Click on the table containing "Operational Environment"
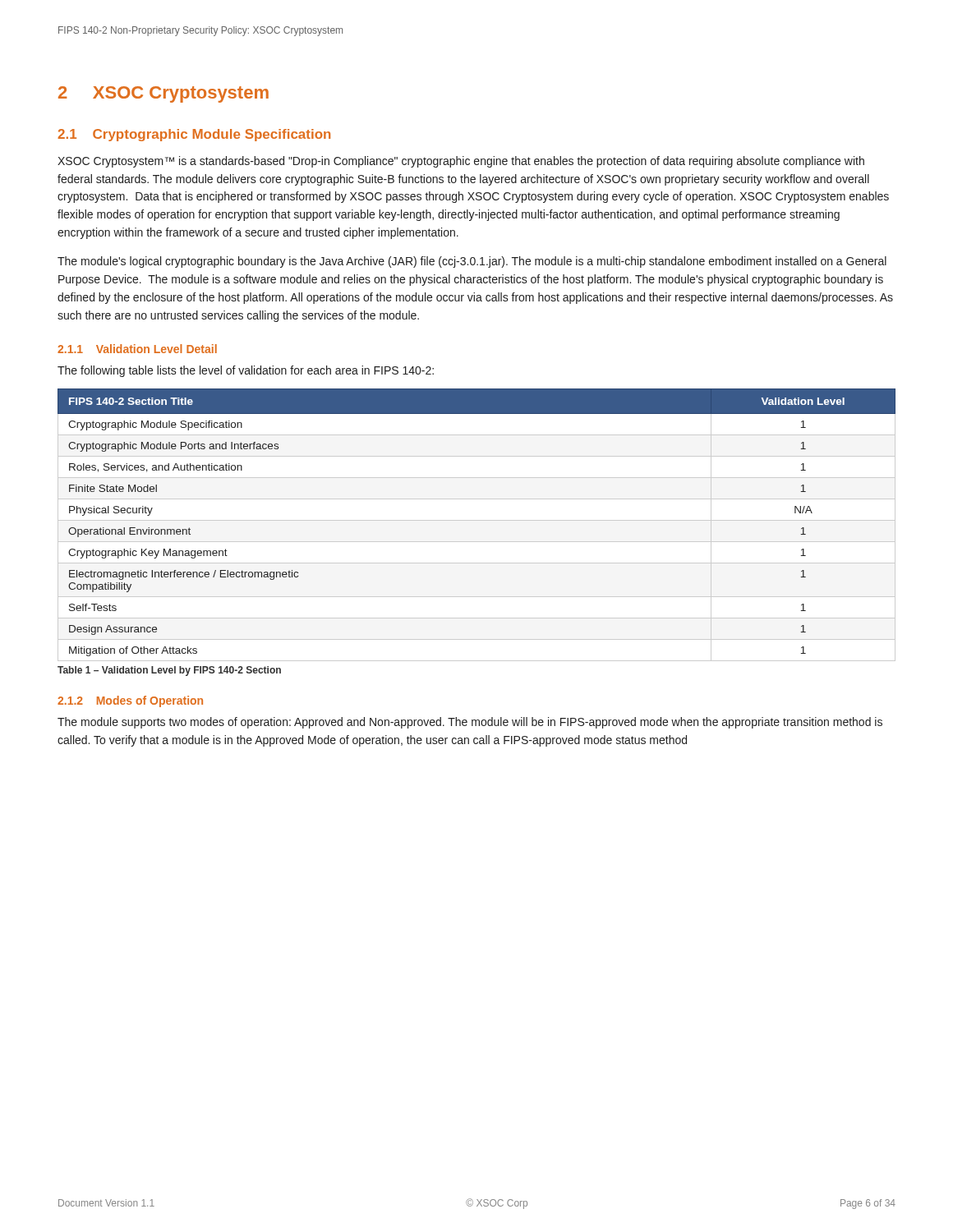 pyautogui.click(x=476, y=525)
